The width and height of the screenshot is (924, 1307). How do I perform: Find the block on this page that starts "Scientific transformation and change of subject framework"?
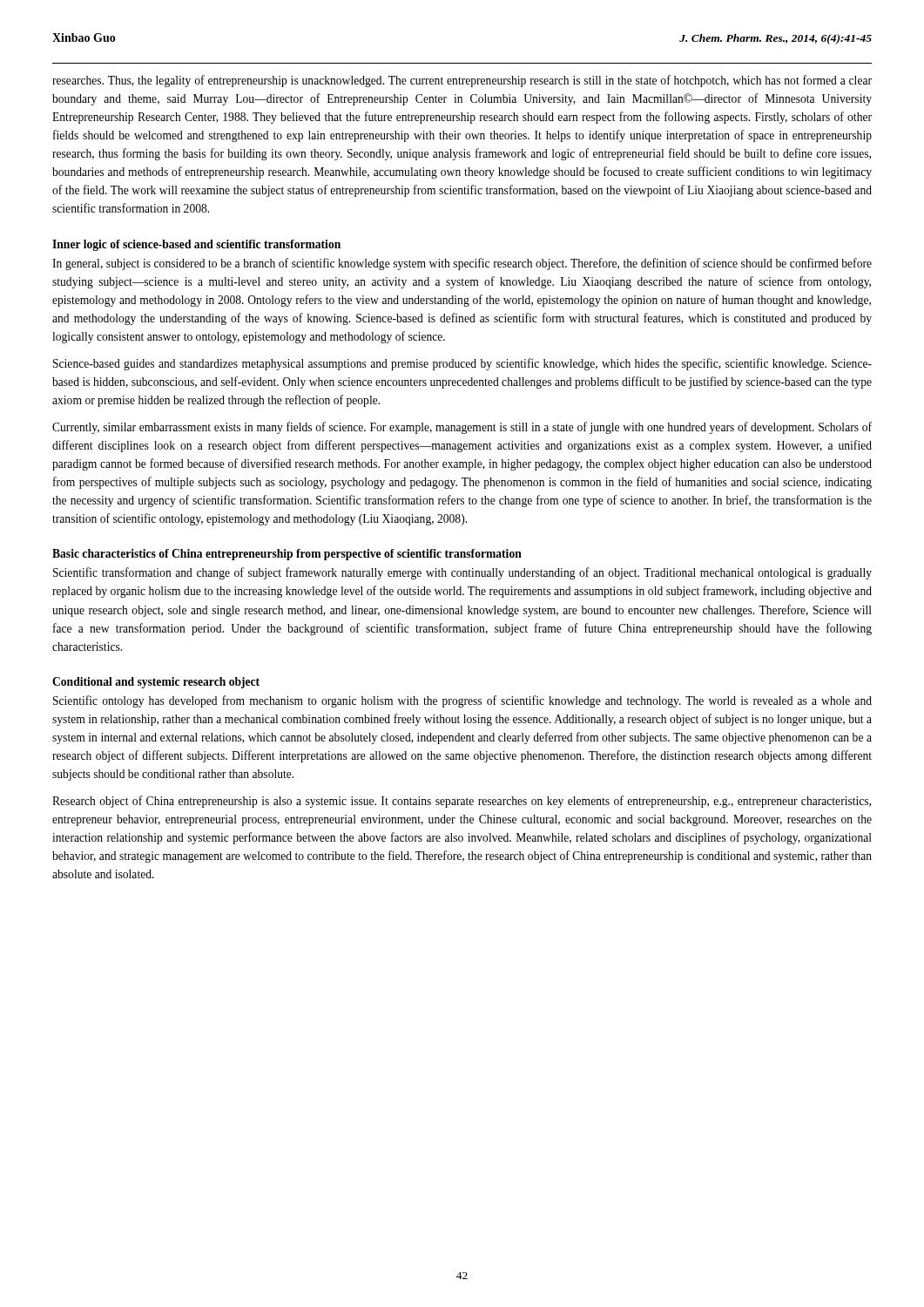click(x=462, y=610)
